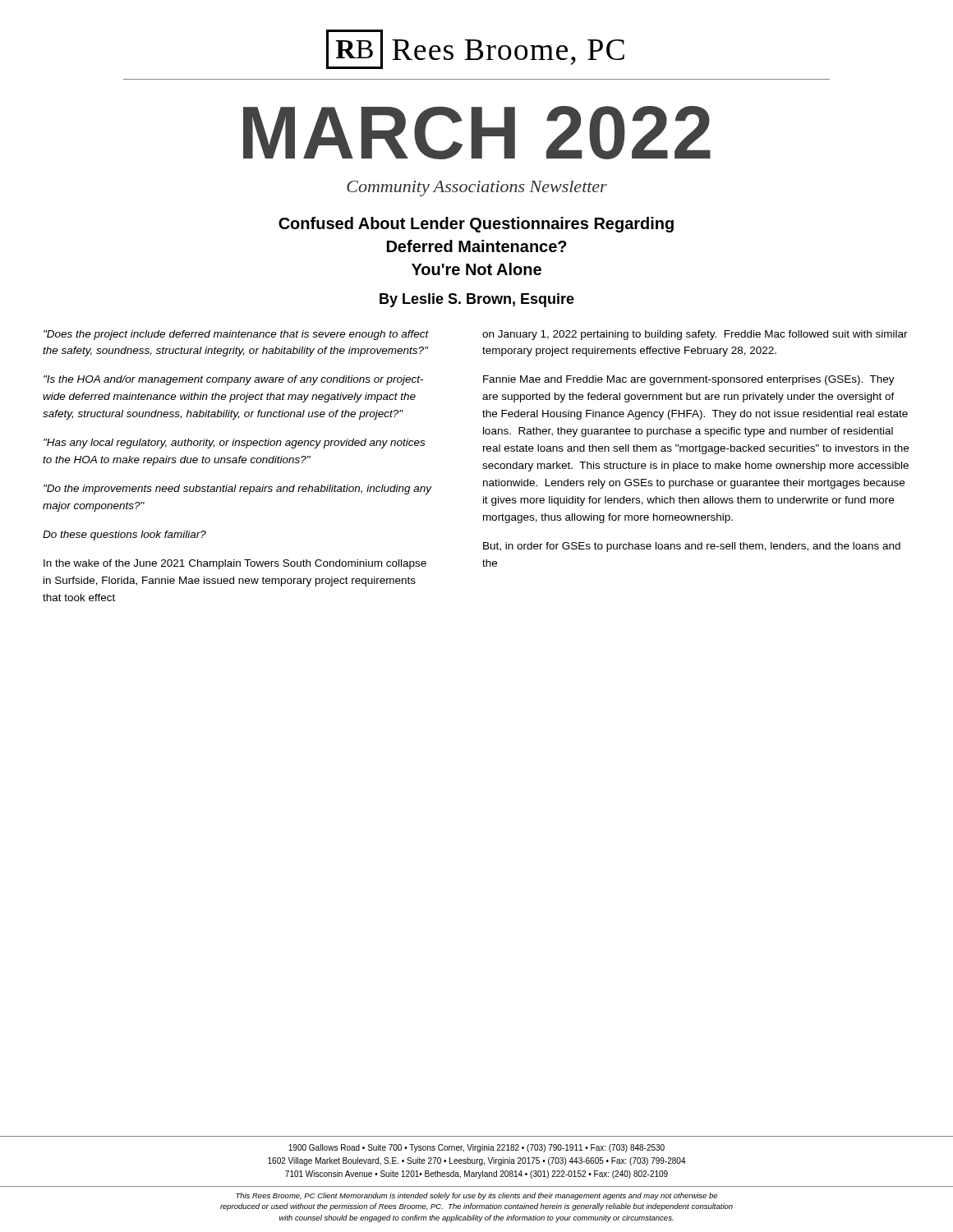Click on the block starting "Fannie Mae and Freddie Mac are government-sponsored"
Image resolution: width=953 pixels, height=1232 pixels.
696,448
